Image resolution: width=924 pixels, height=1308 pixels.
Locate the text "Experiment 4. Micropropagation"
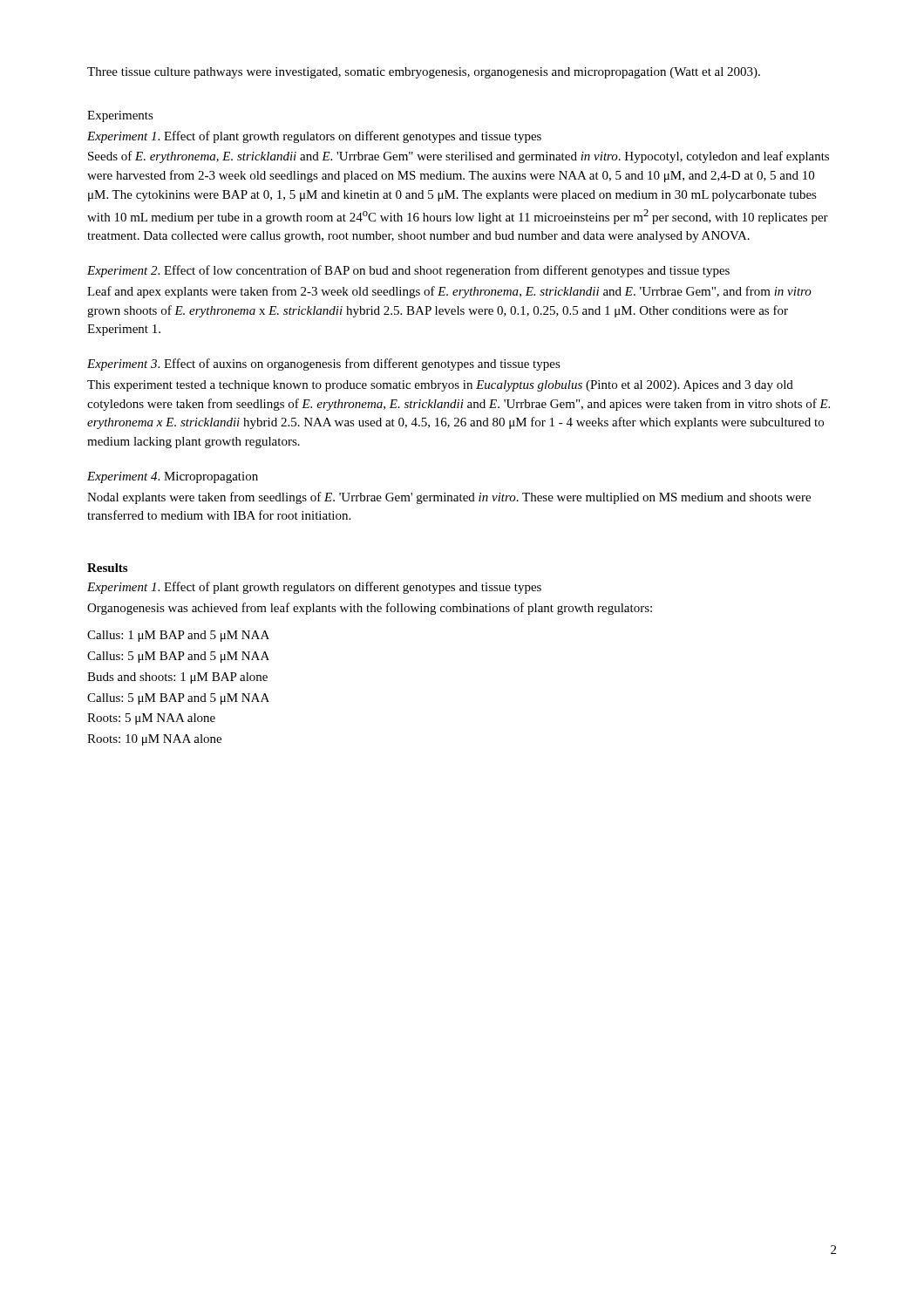(173, 476)
